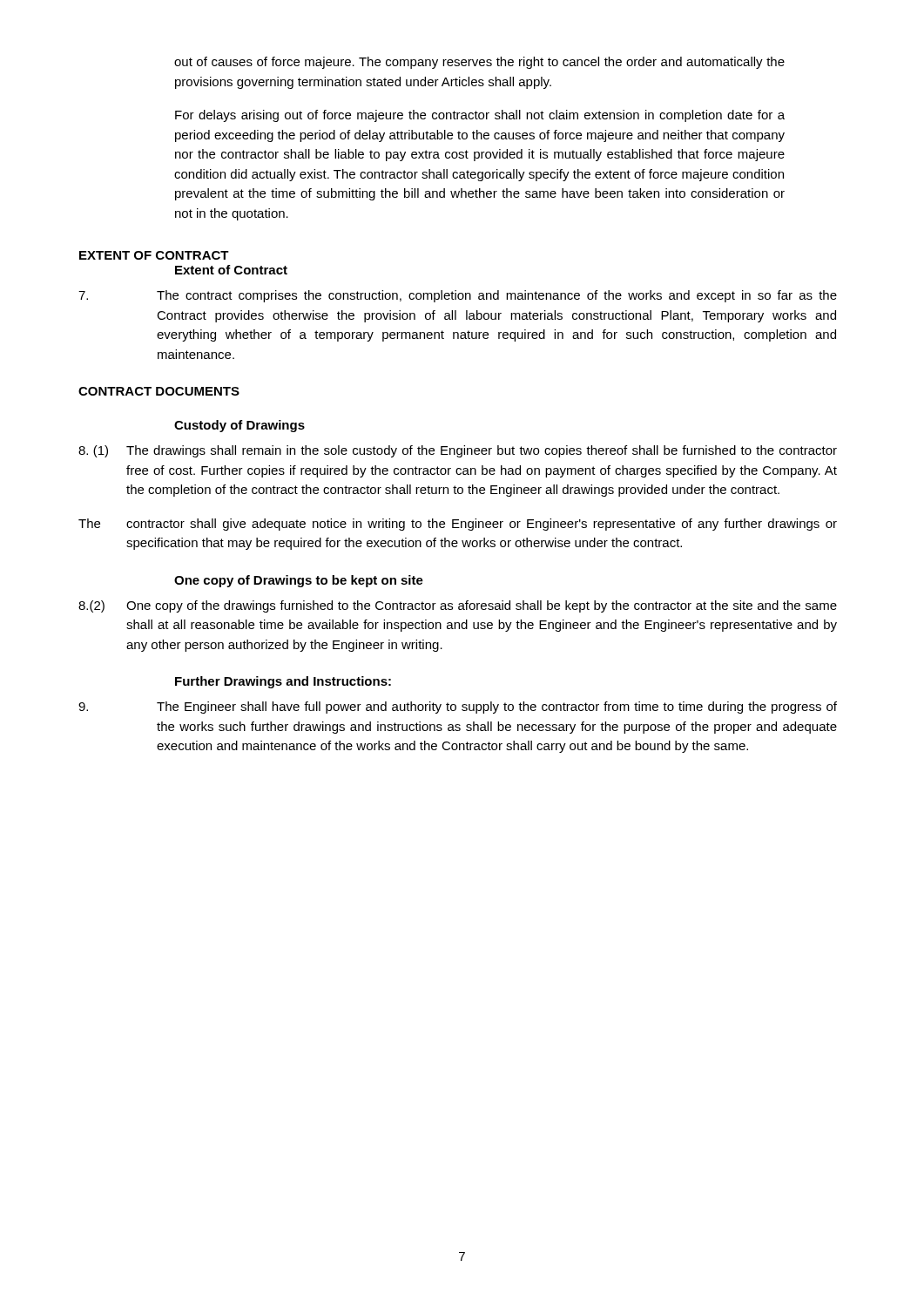The image size is (924, 1307).
Task: Point to the element starting "7. The contract comprises the construction, completion and"
Action: coord(458,325)
